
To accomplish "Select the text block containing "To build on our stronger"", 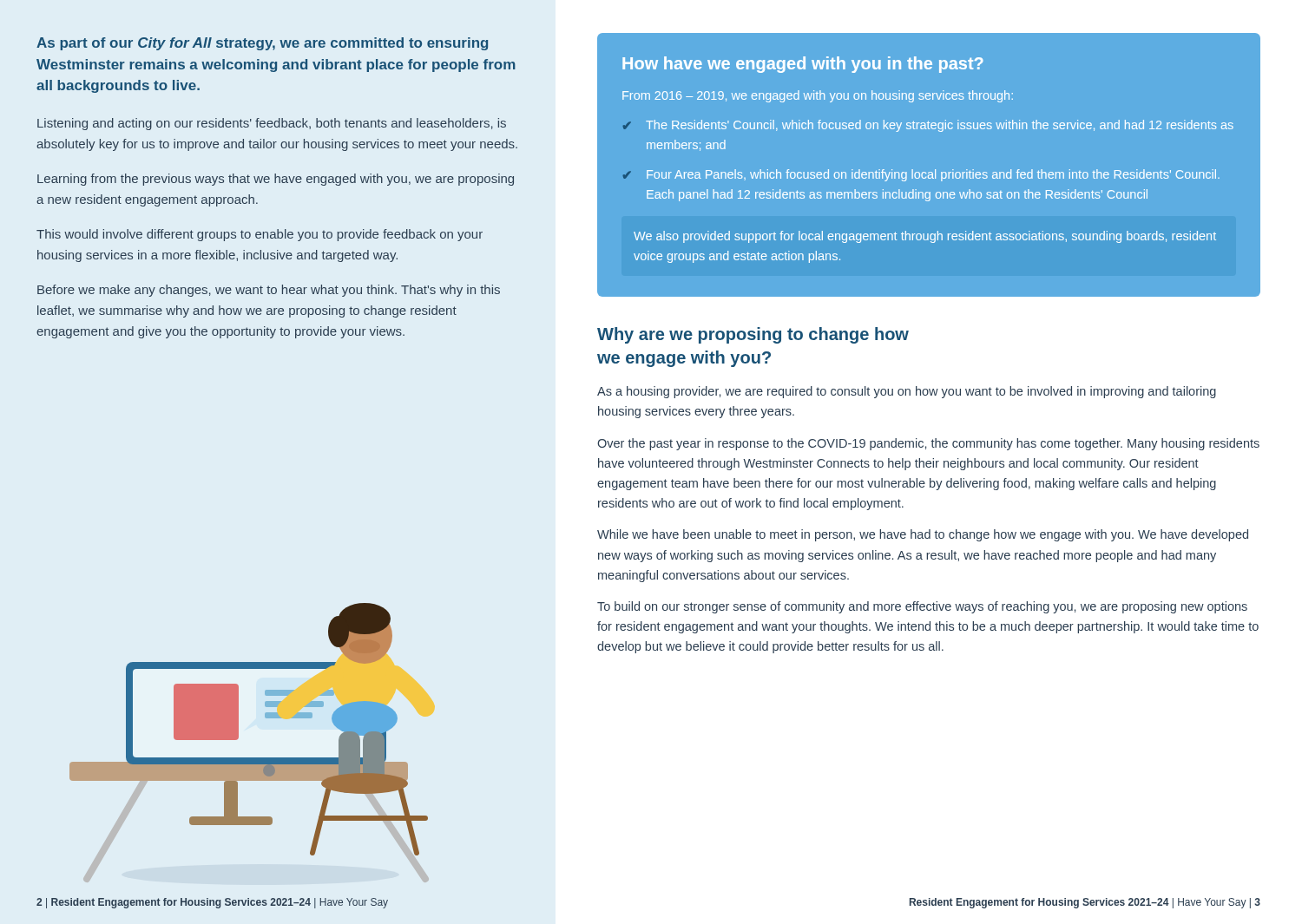I will [929, 627].
